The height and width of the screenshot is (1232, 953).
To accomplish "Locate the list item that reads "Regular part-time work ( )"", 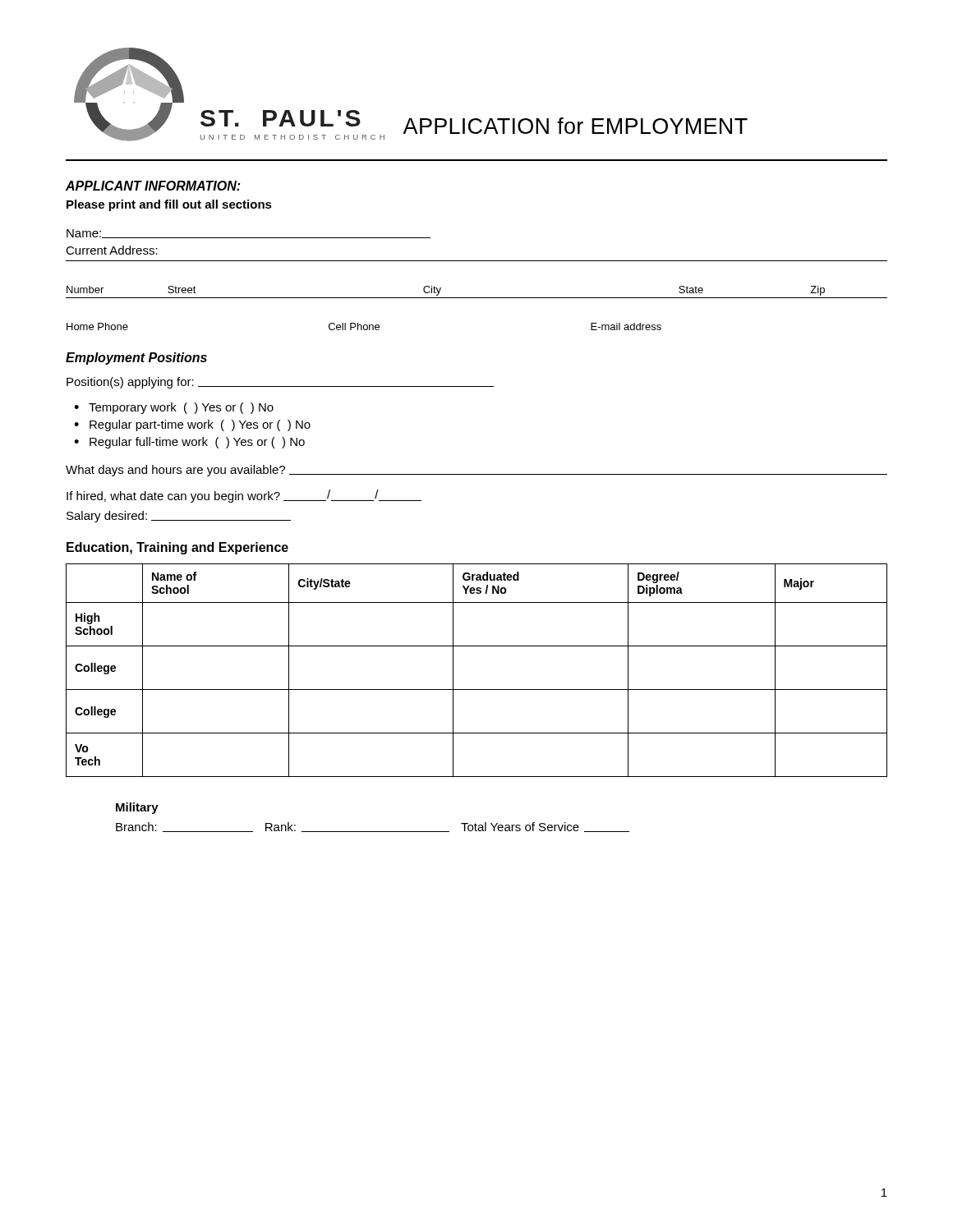I will click(200, 424).
